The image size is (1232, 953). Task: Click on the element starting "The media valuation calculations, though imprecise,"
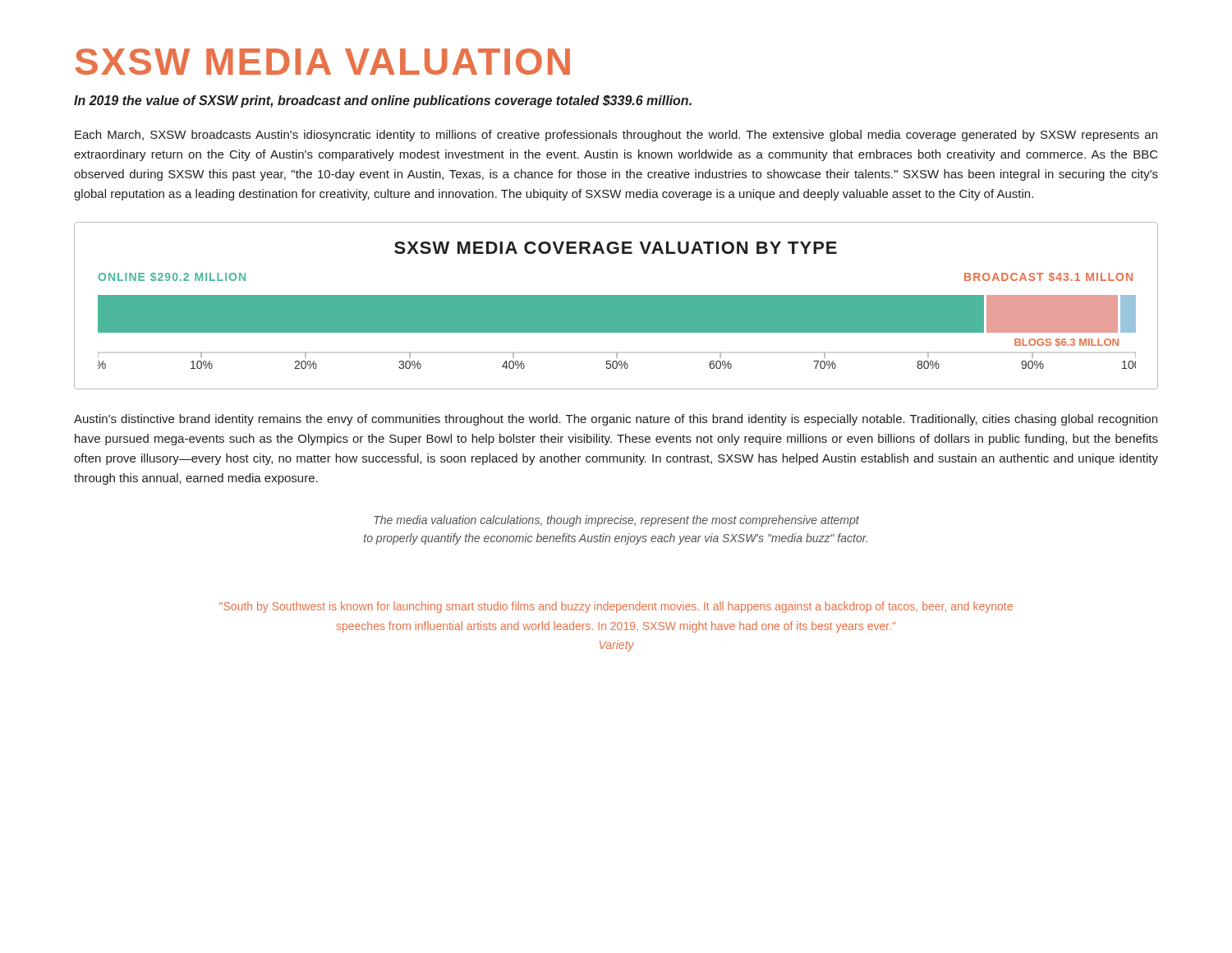point(616,529)
